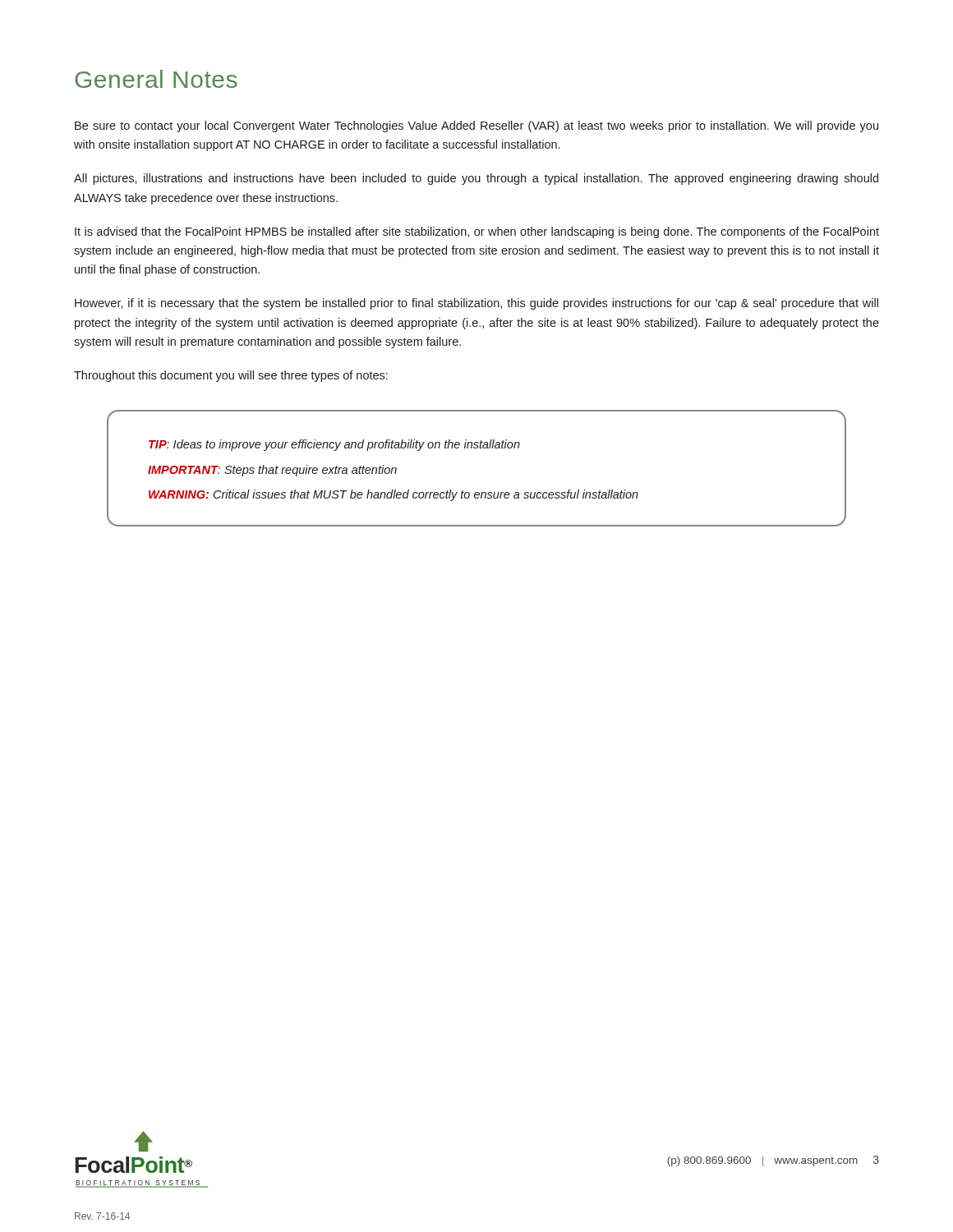Navigate to the element starting "TIP: Ideas to improve"
The image size is (953, 1232).
coord(334,445)
